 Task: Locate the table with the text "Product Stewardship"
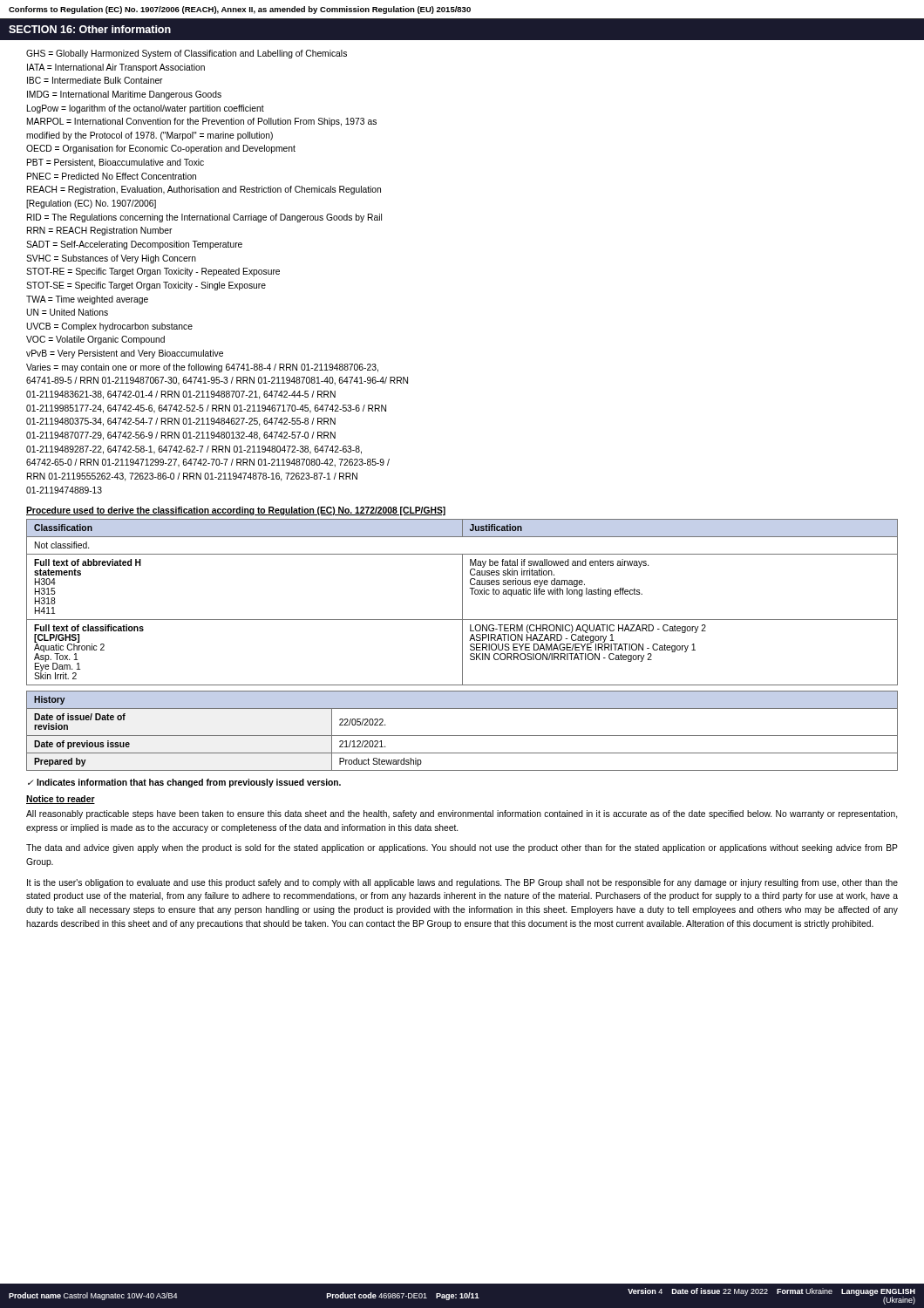click(462, 732)
